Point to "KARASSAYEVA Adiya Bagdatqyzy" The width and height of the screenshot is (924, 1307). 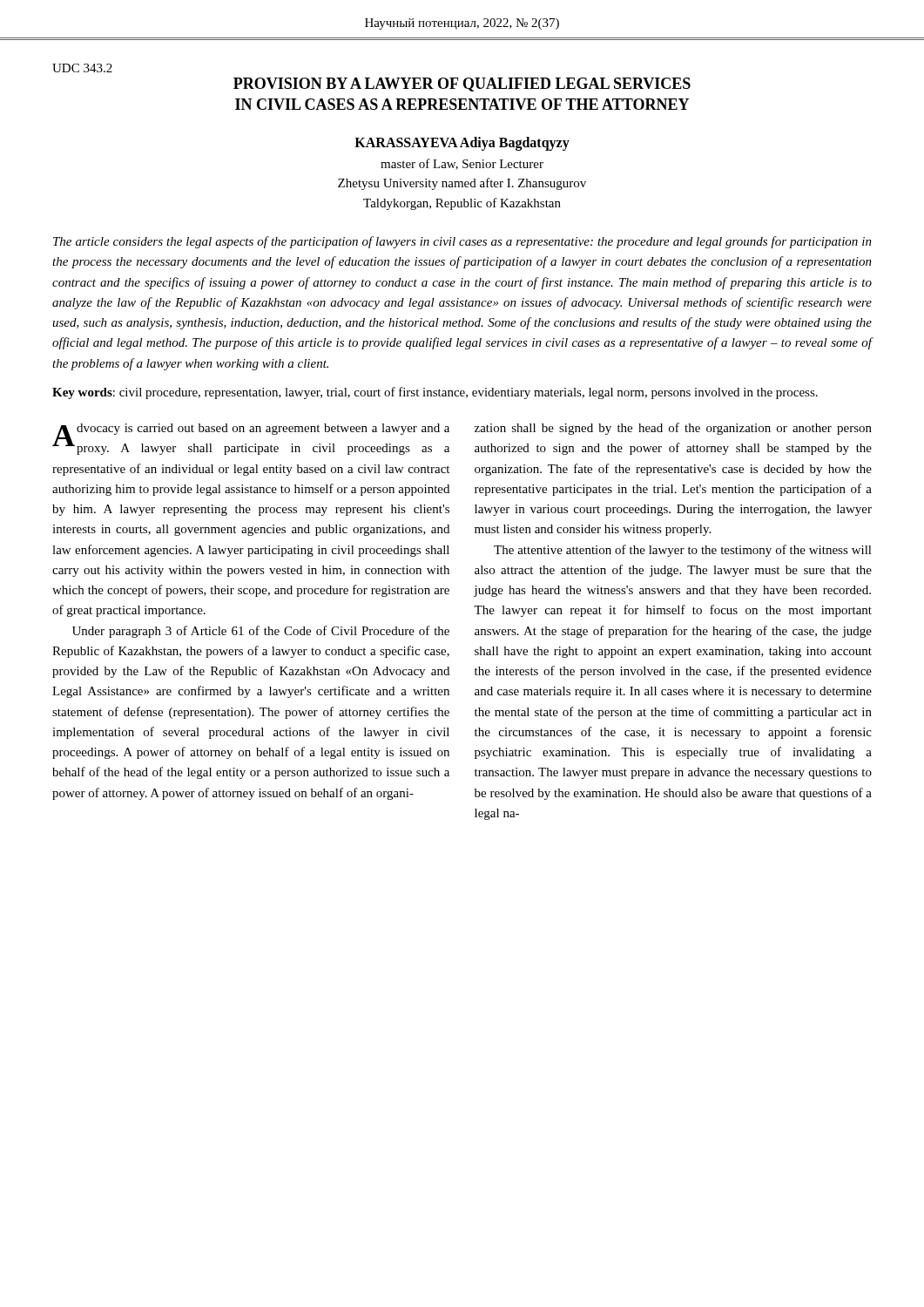[x=462, y=142]
